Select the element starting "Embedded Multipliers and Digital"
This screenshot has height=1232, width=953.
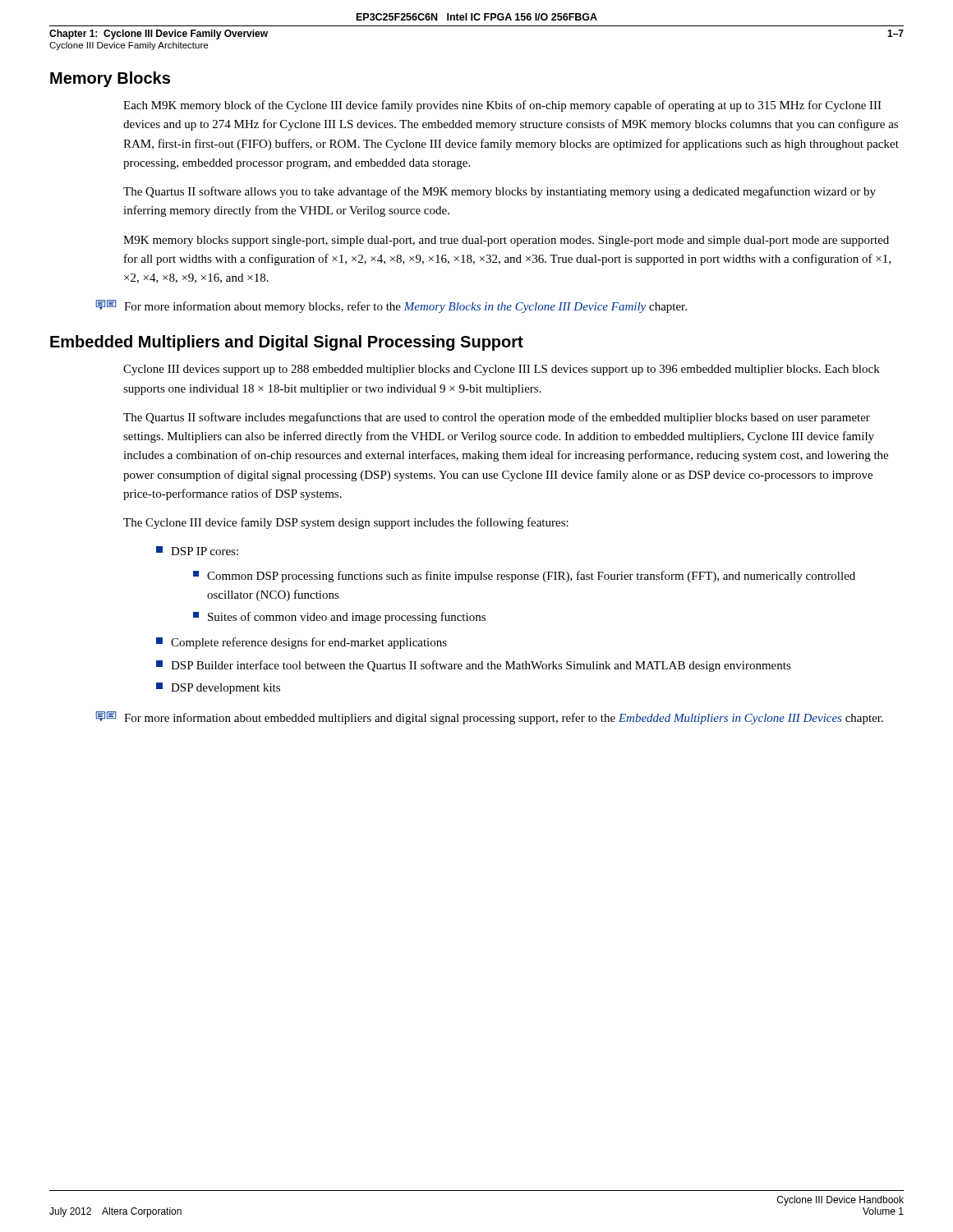286,342
